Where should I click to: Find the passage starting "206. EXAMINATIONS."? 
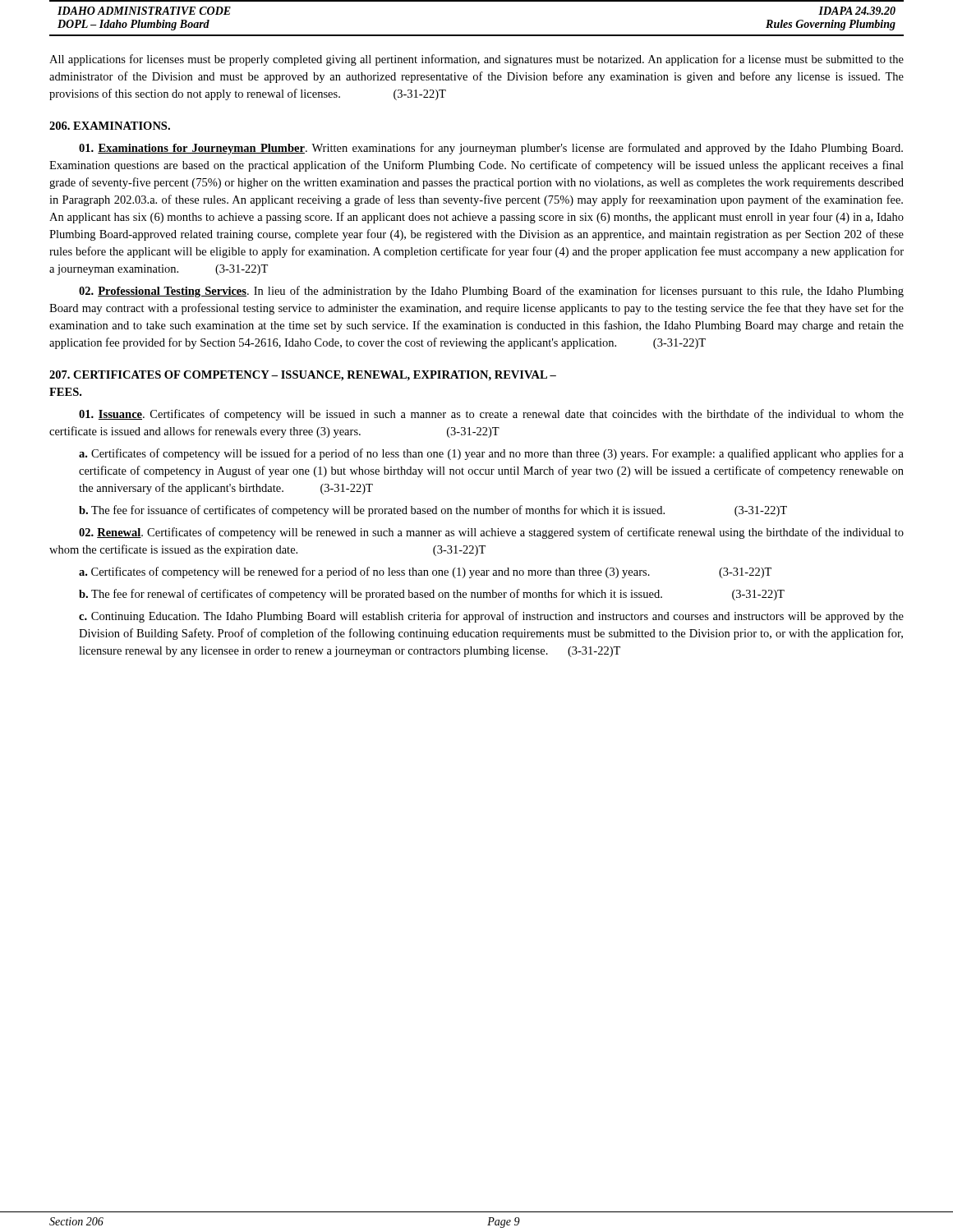pyautogui.click(x=110, y=126)
